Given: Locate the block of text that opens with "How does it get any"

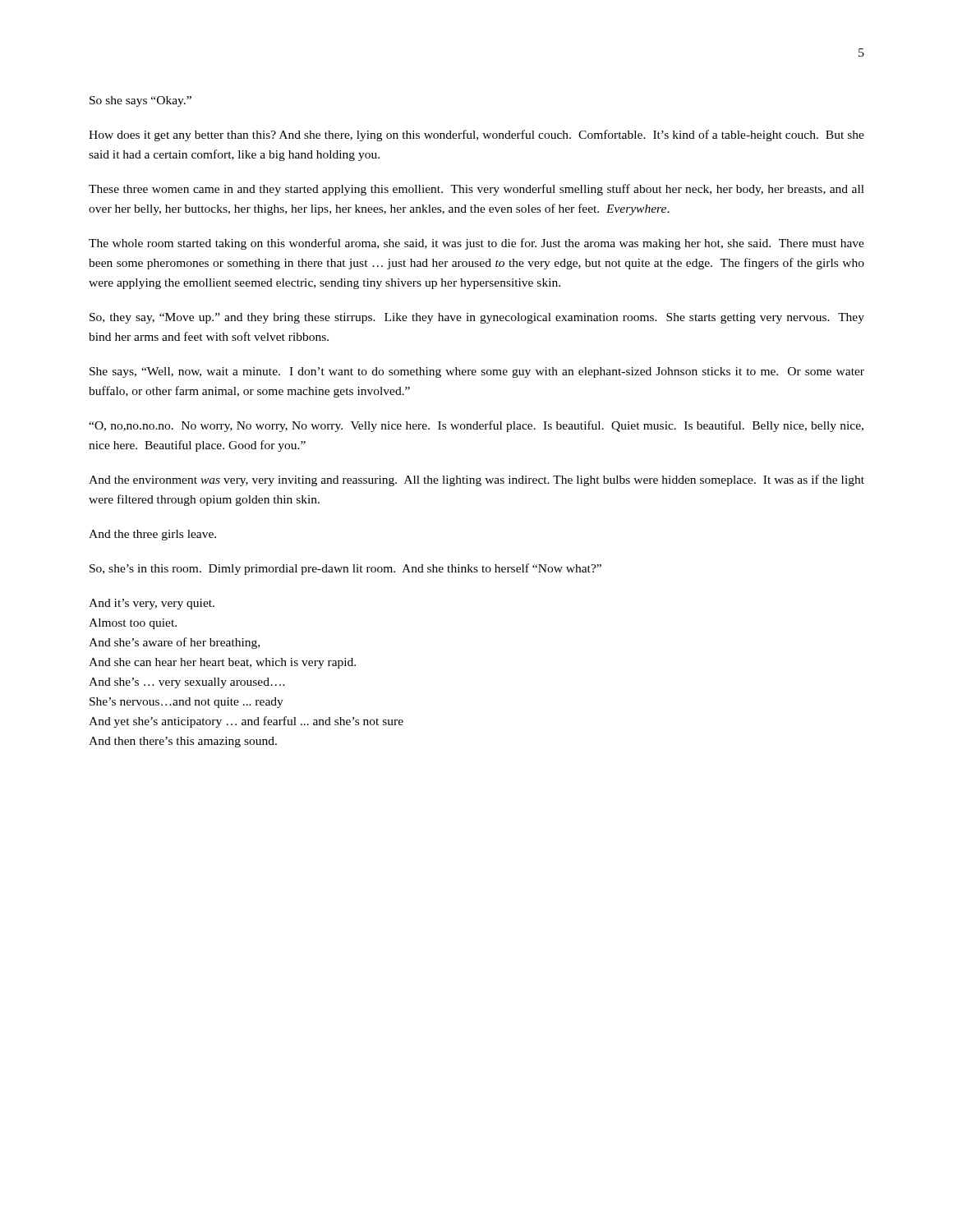Looking at the screenshot, I should point(476,144).
